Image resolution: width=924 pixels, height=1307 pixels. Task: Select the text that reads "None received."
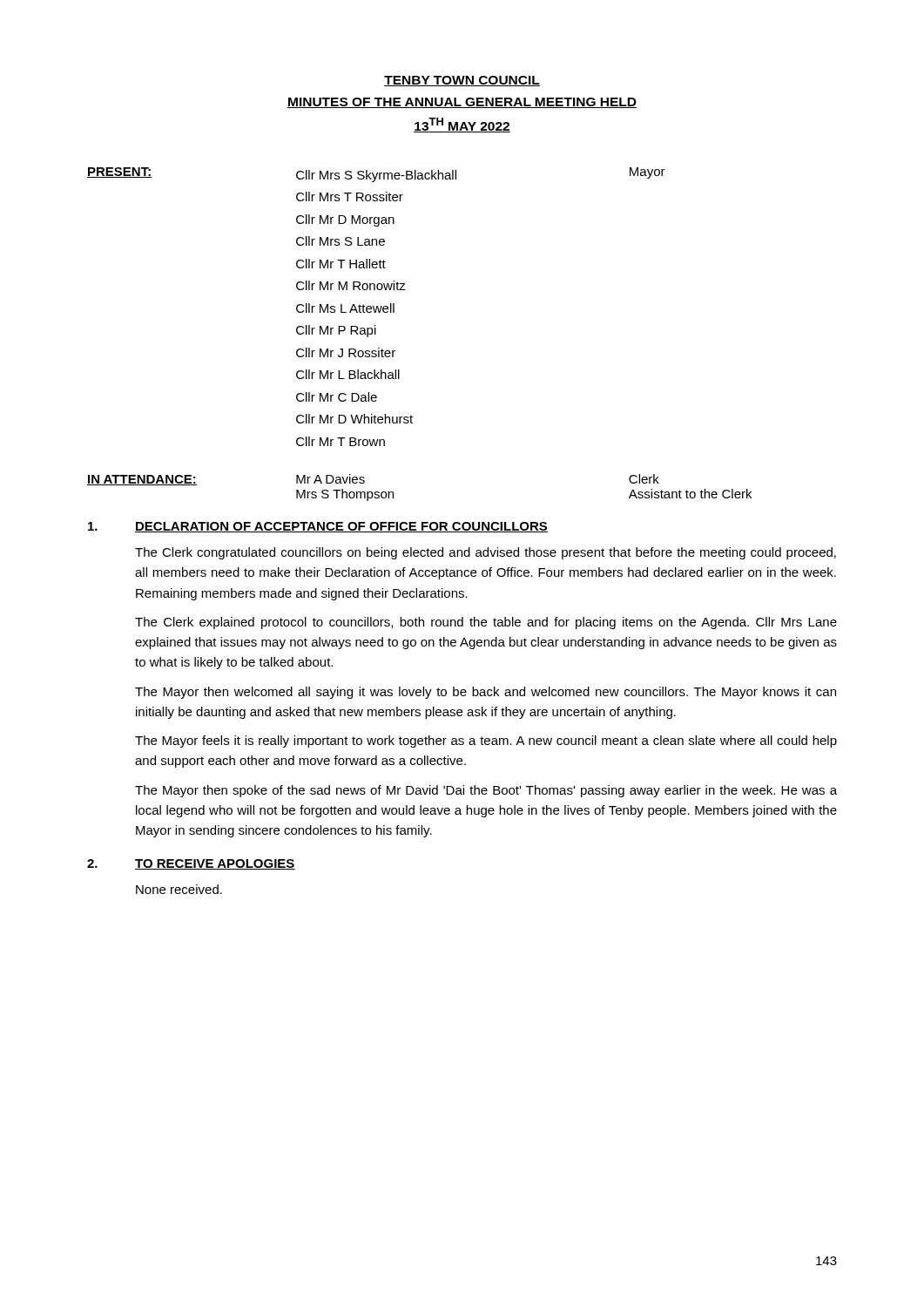(x=179, y=889)
